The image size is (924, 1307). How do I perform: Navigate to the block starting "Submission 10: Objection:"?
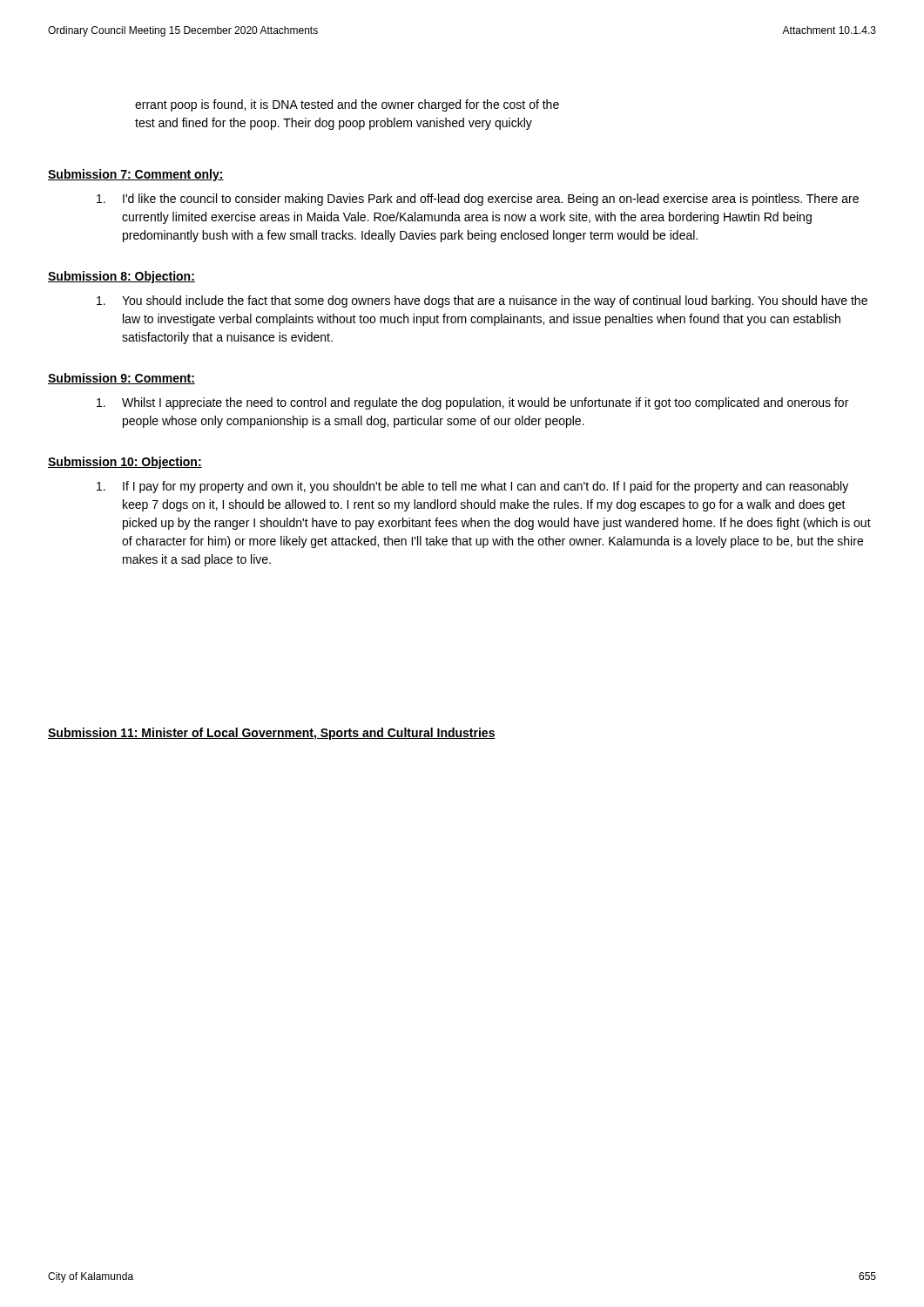pyautogui.click(x=125, y=462)
